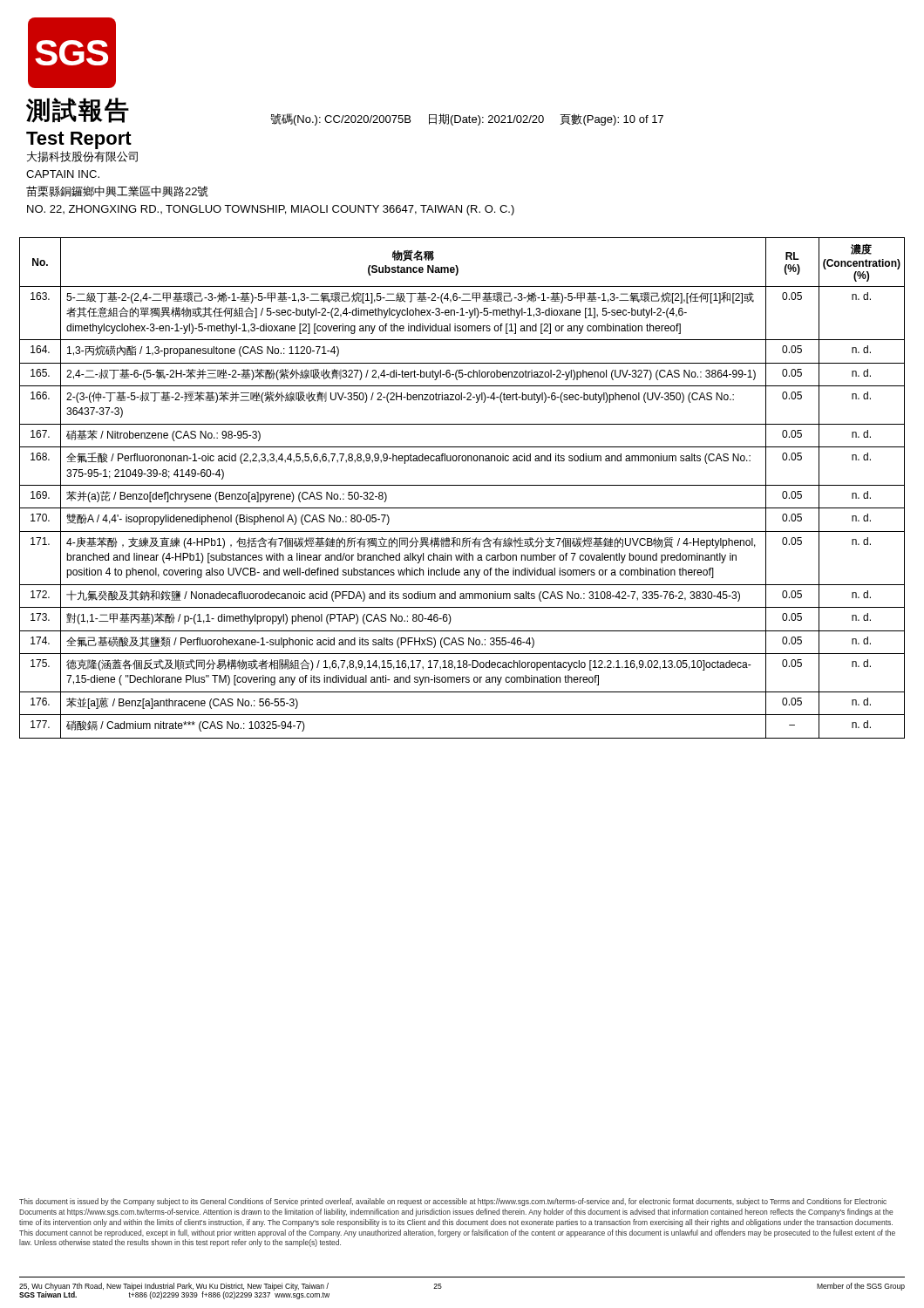Navigate to the text starting "This document is issued"
Image resolution: width=924 pixels, height=1308 pixels.
pos(457,1222)
